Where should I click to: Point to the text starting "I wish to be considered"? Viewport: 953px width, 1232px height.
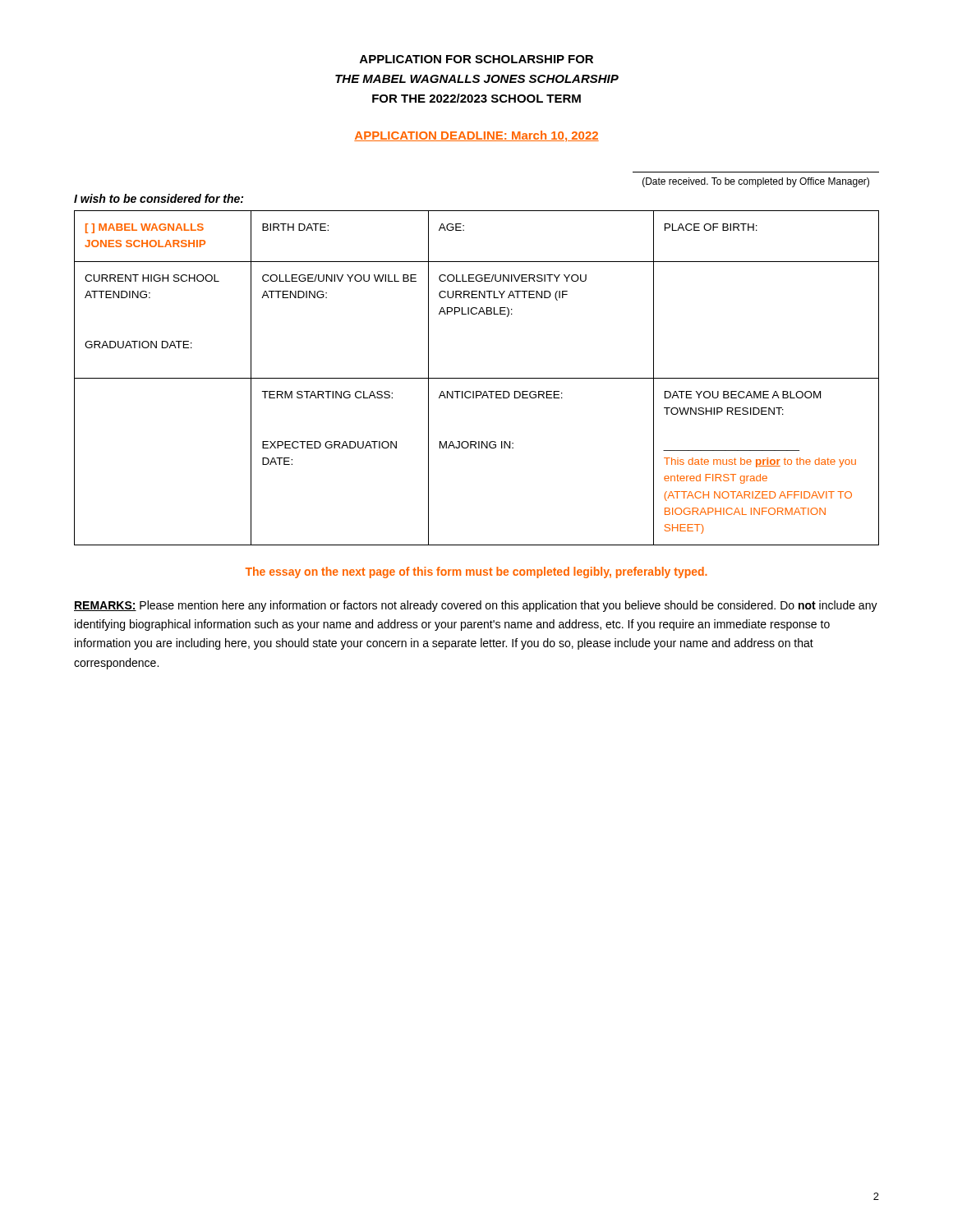(x=159, y=199)
